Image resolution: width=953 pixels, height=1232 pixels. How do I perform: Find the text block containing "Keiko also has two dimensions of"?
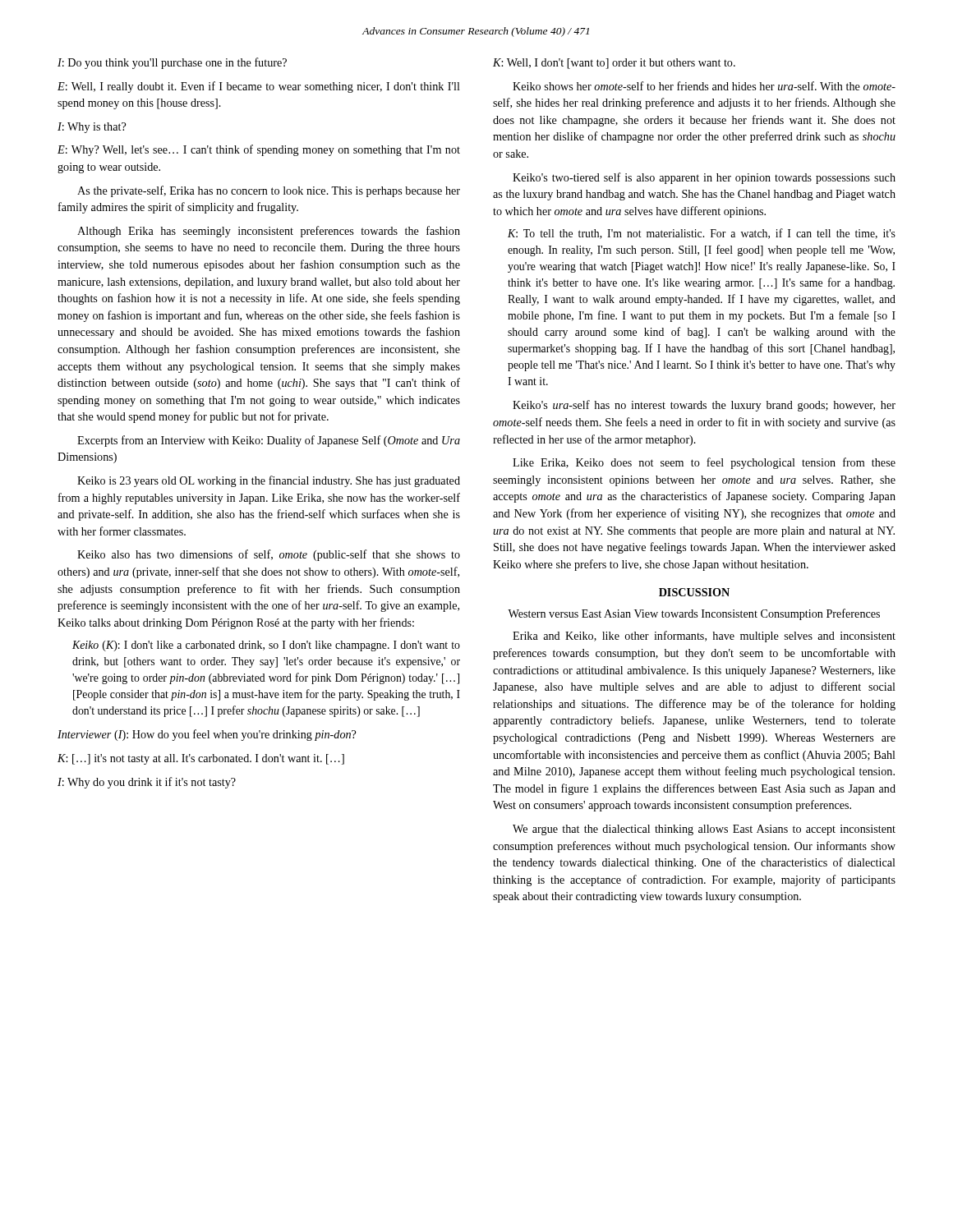[259, 589]
